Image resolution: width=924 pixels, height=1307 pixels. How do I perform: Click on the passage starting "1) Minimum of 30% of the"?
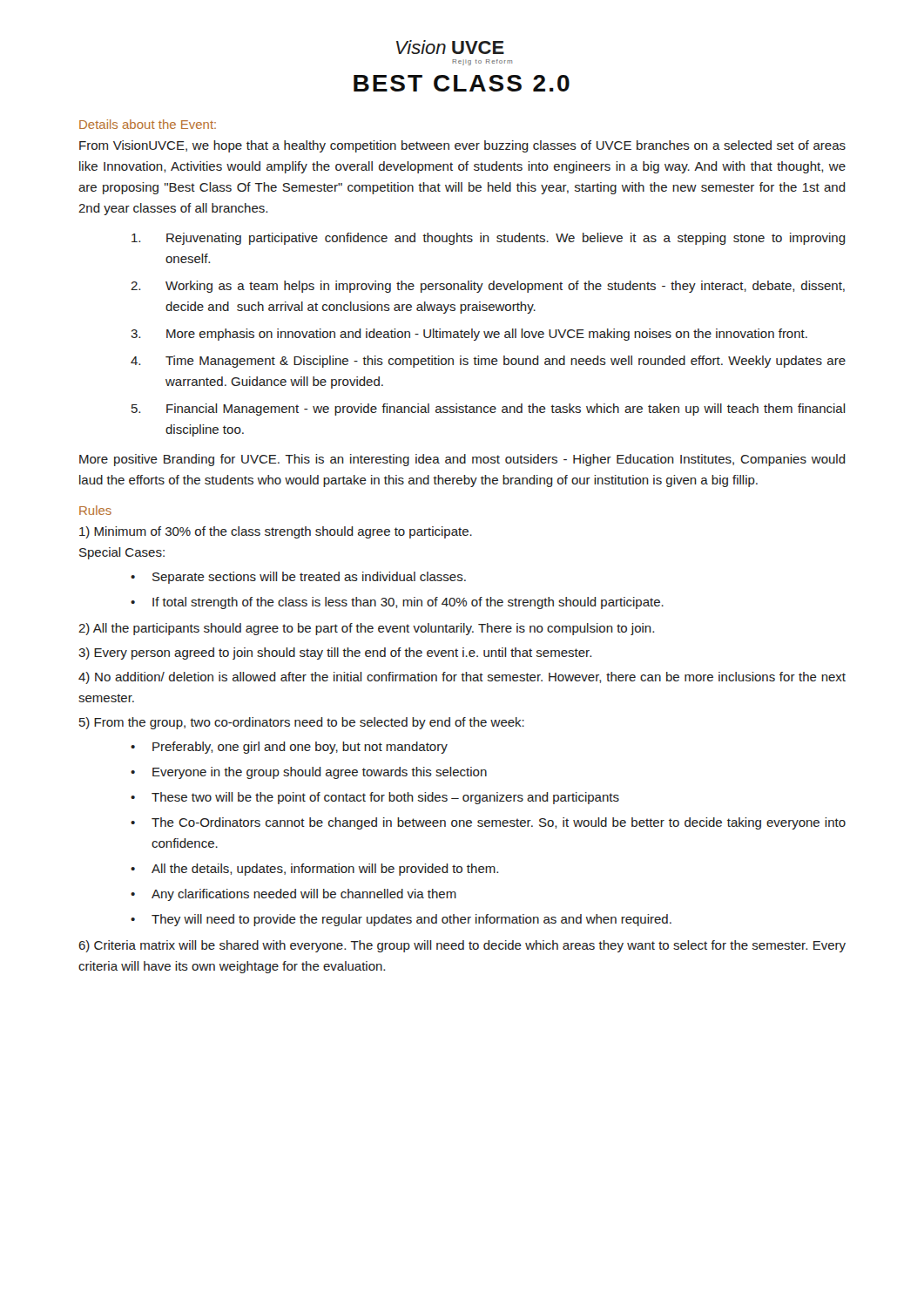pos(275,542)
